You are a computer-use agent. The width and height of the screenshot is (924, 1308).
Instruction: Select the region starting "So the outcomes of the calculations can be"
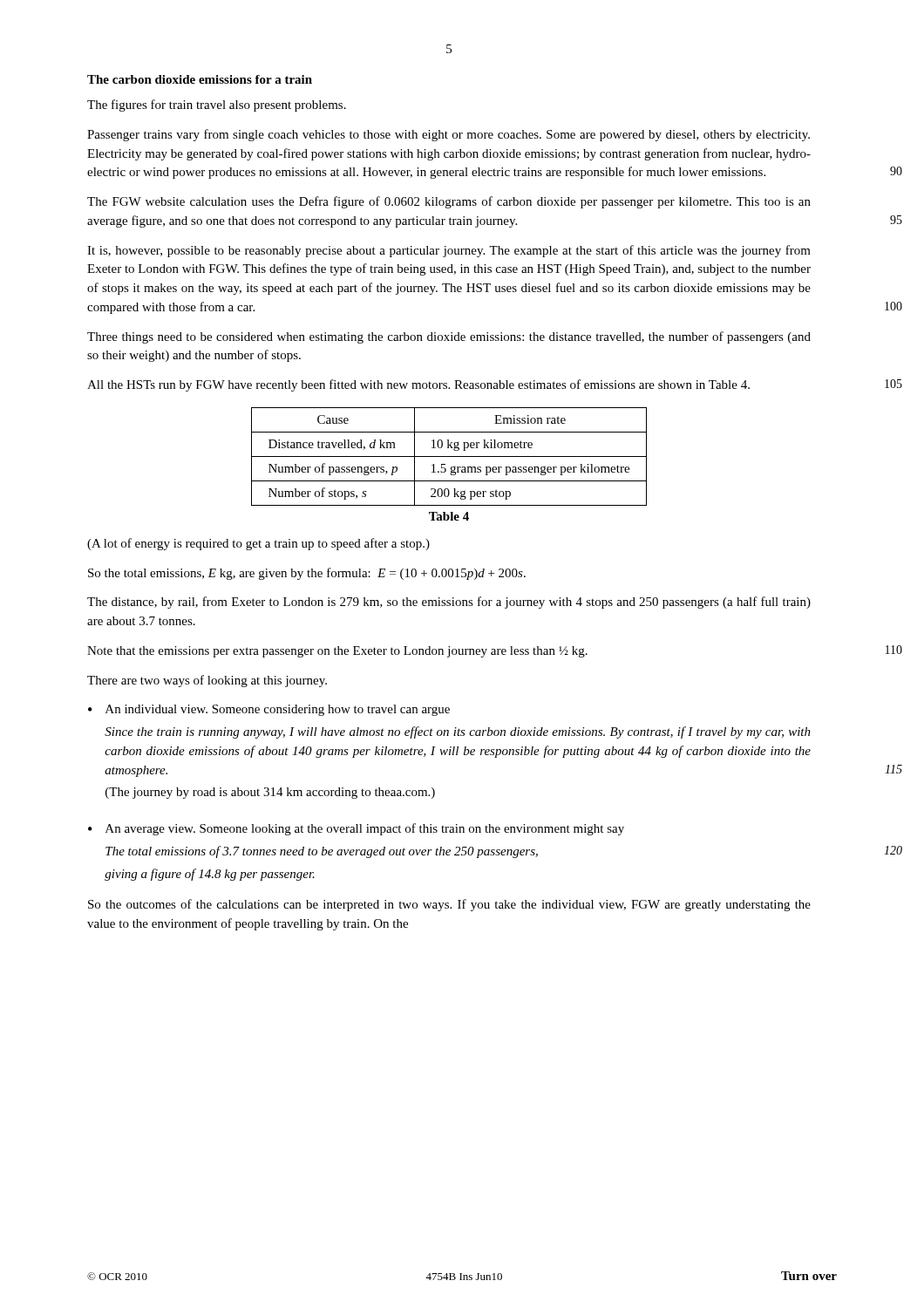449,914
